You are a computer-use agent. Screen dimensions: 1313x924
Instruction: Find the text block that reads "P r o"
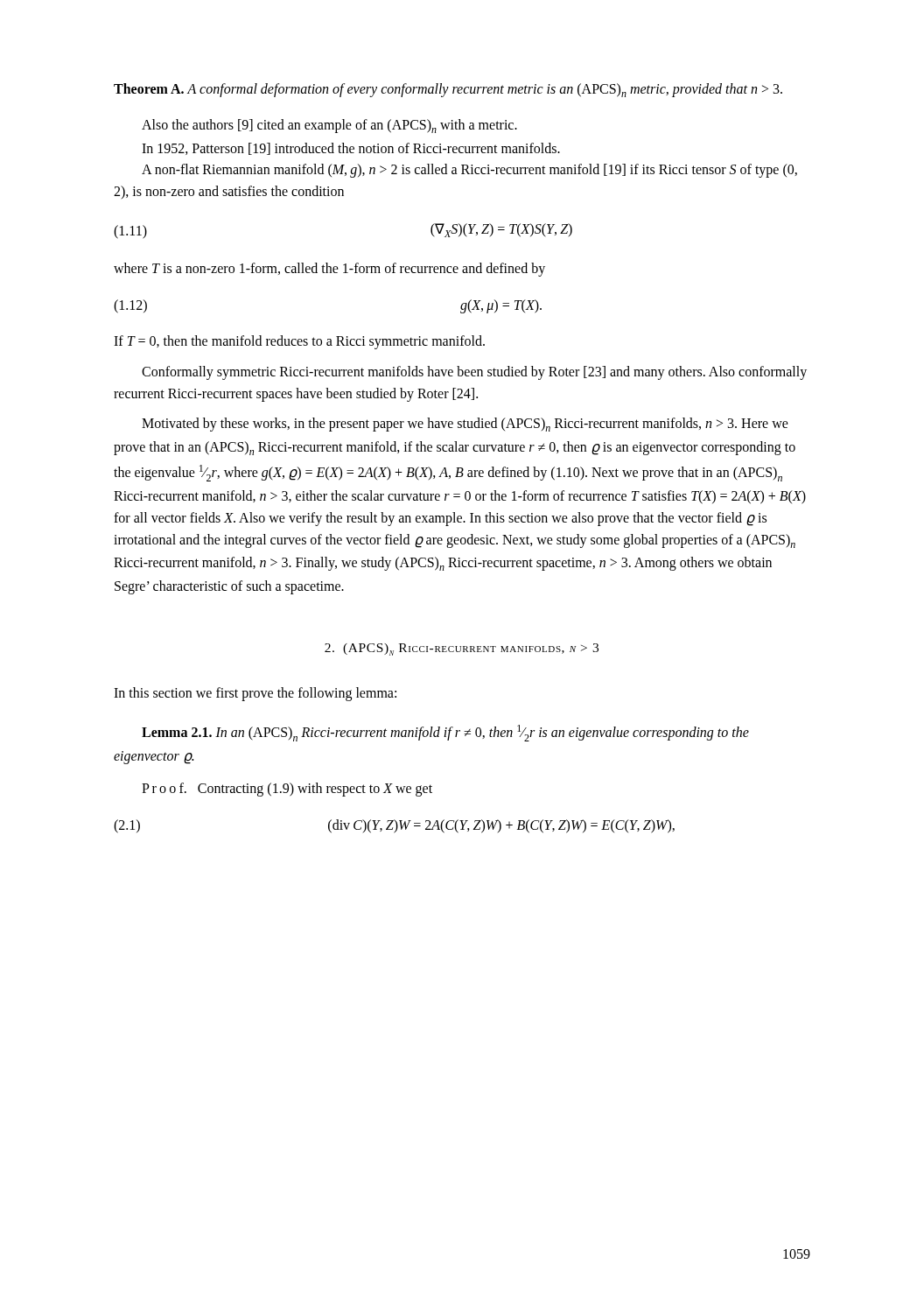click(x=287, y=790)
